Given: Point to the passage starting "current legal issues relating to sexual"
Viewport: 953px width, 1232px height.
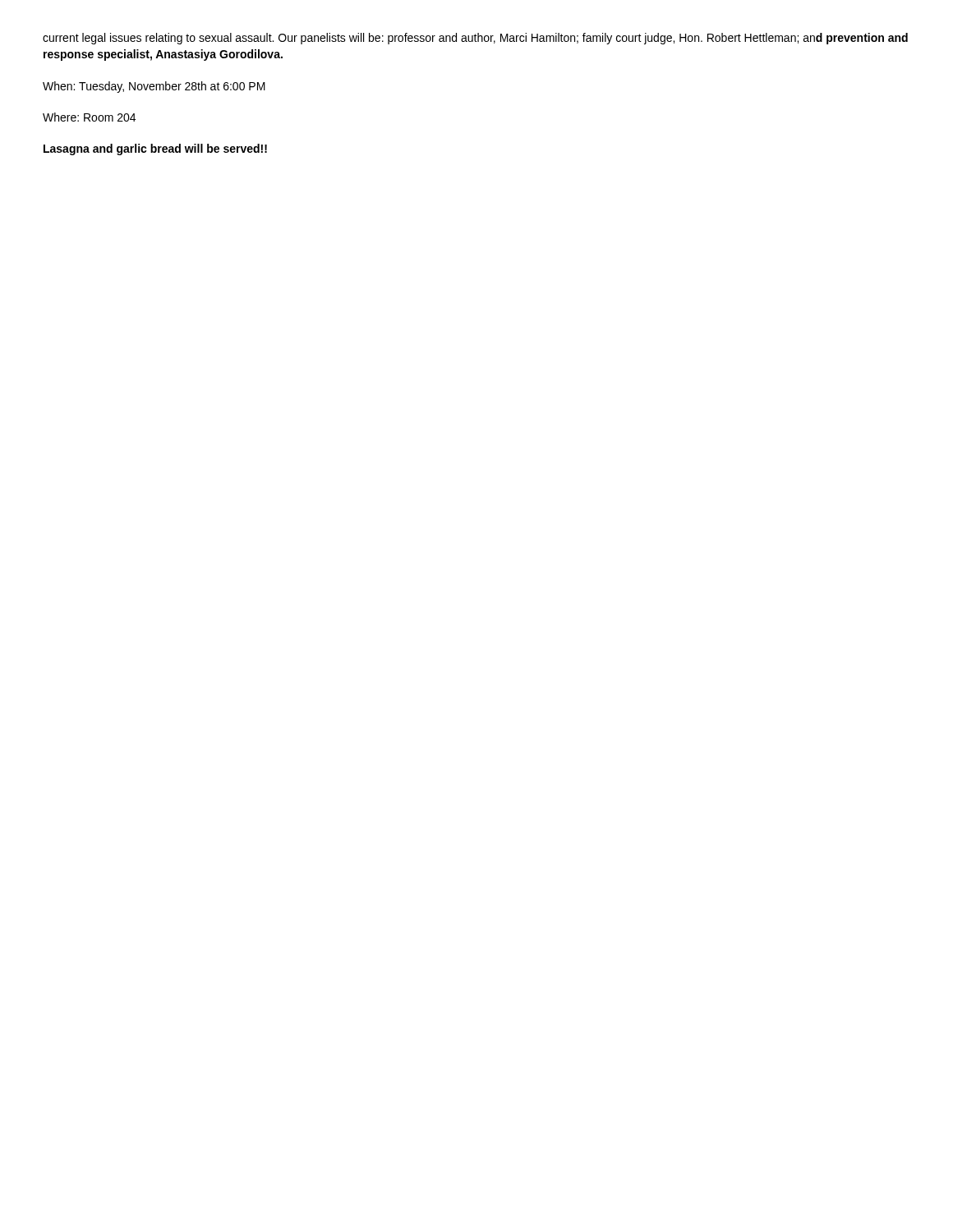Looking at the screenshot, I should [x=475, y=46].
